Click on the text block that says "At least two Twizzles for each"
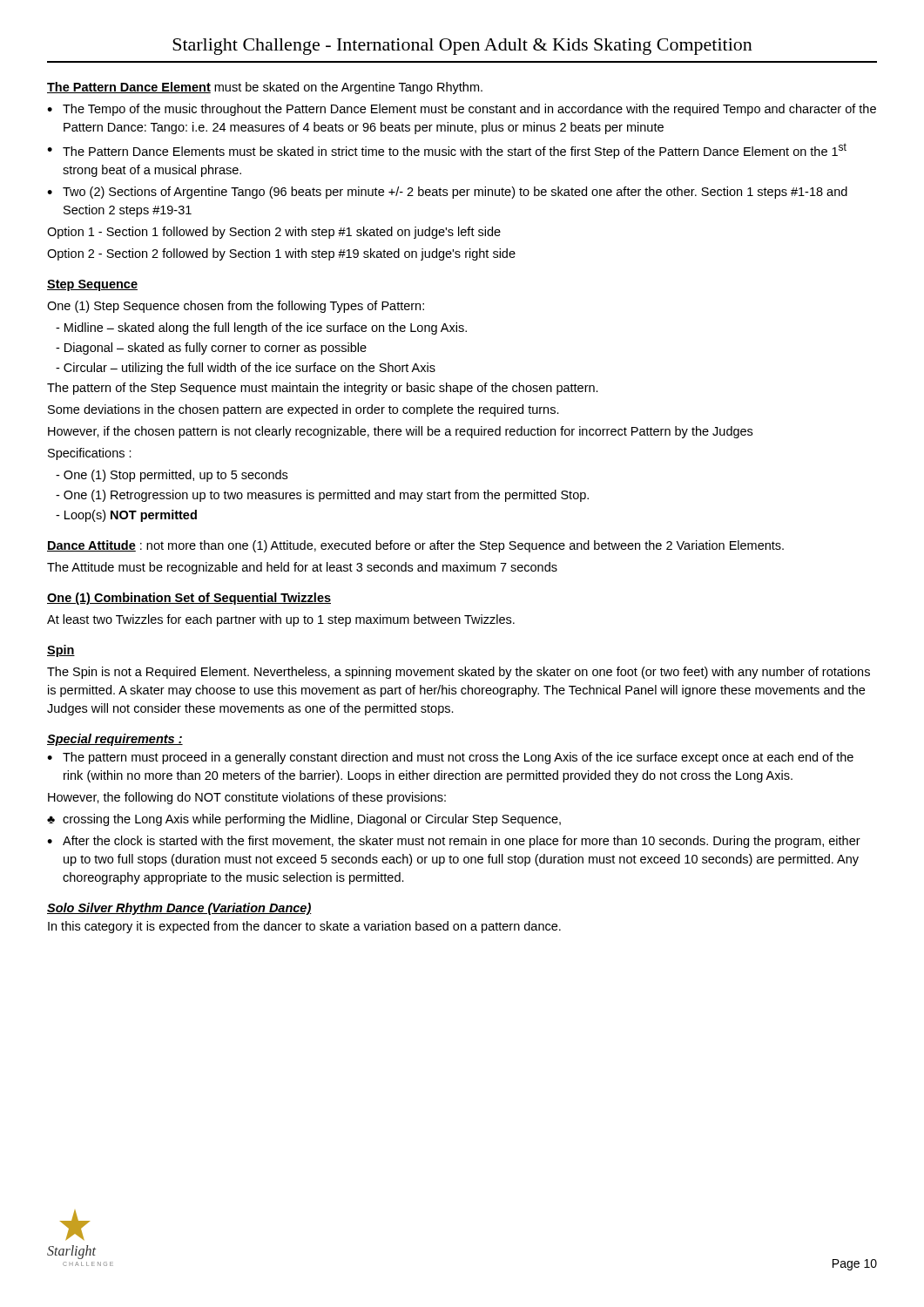Screen dimensions: 1307x924 coord(462,620)
